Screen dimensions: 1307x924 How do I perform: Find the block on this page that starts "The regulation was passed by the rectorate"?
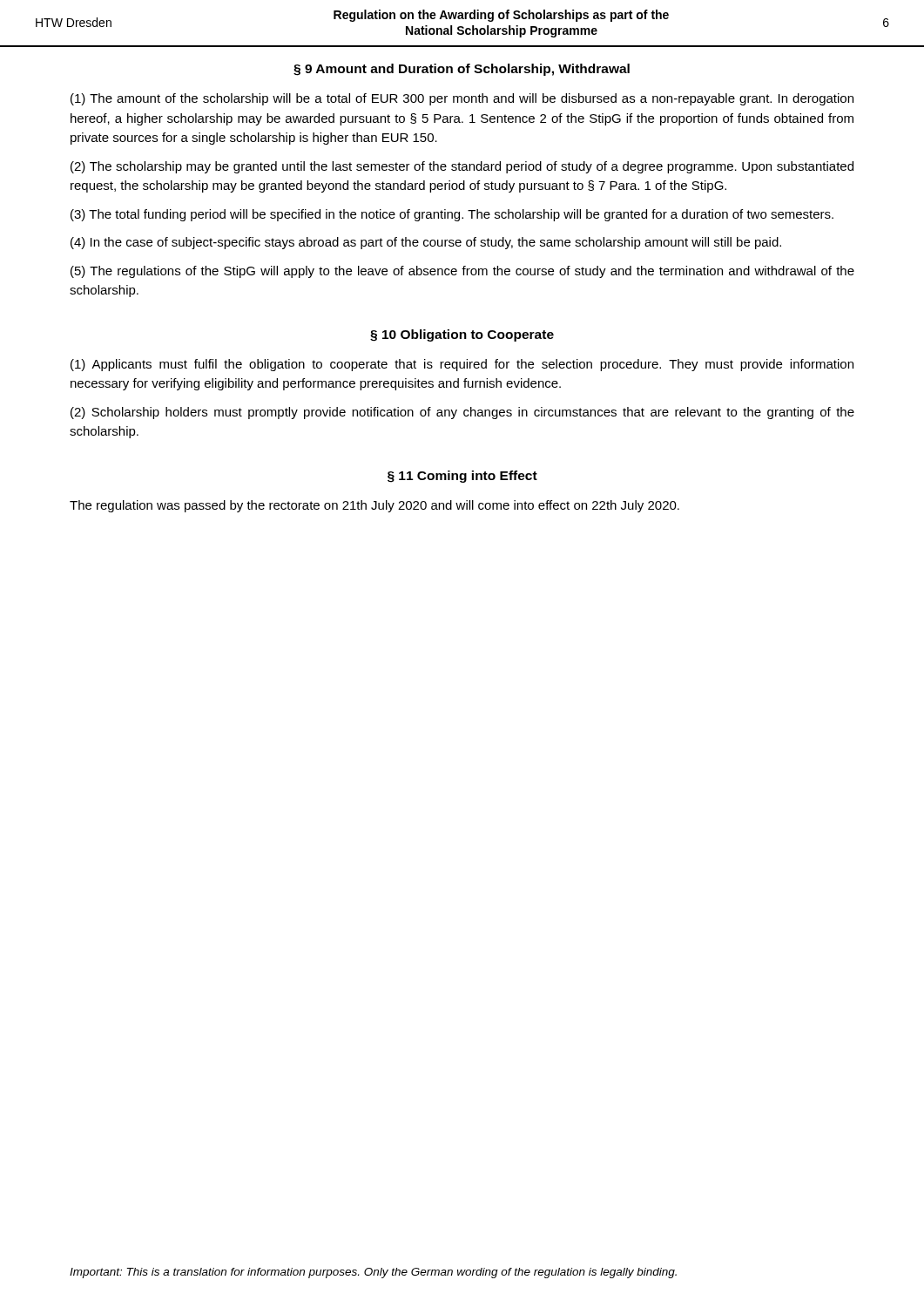tap(375, 505)
